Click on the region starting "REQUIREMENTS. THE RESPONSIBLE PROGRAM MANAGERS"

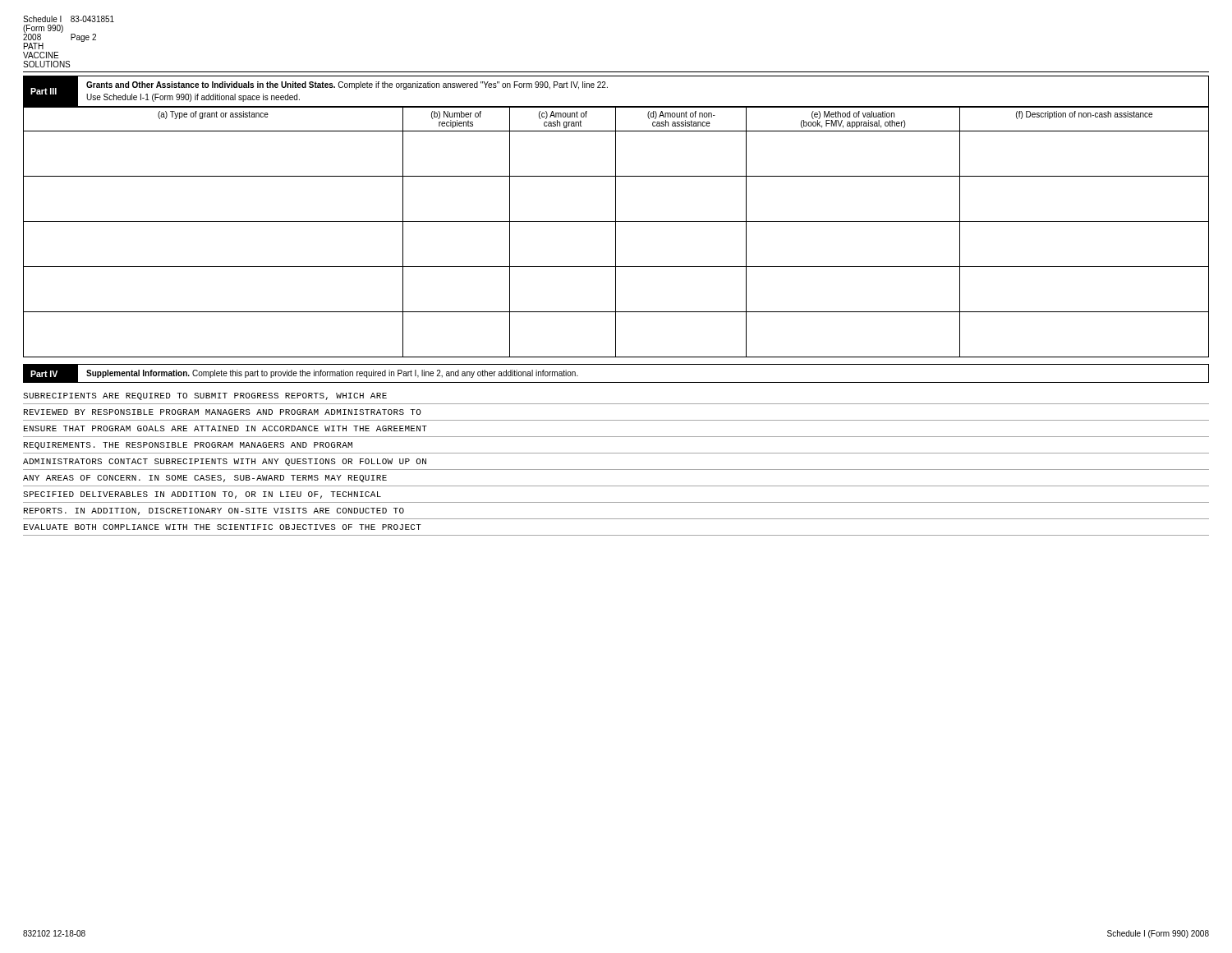coord(188,445)
